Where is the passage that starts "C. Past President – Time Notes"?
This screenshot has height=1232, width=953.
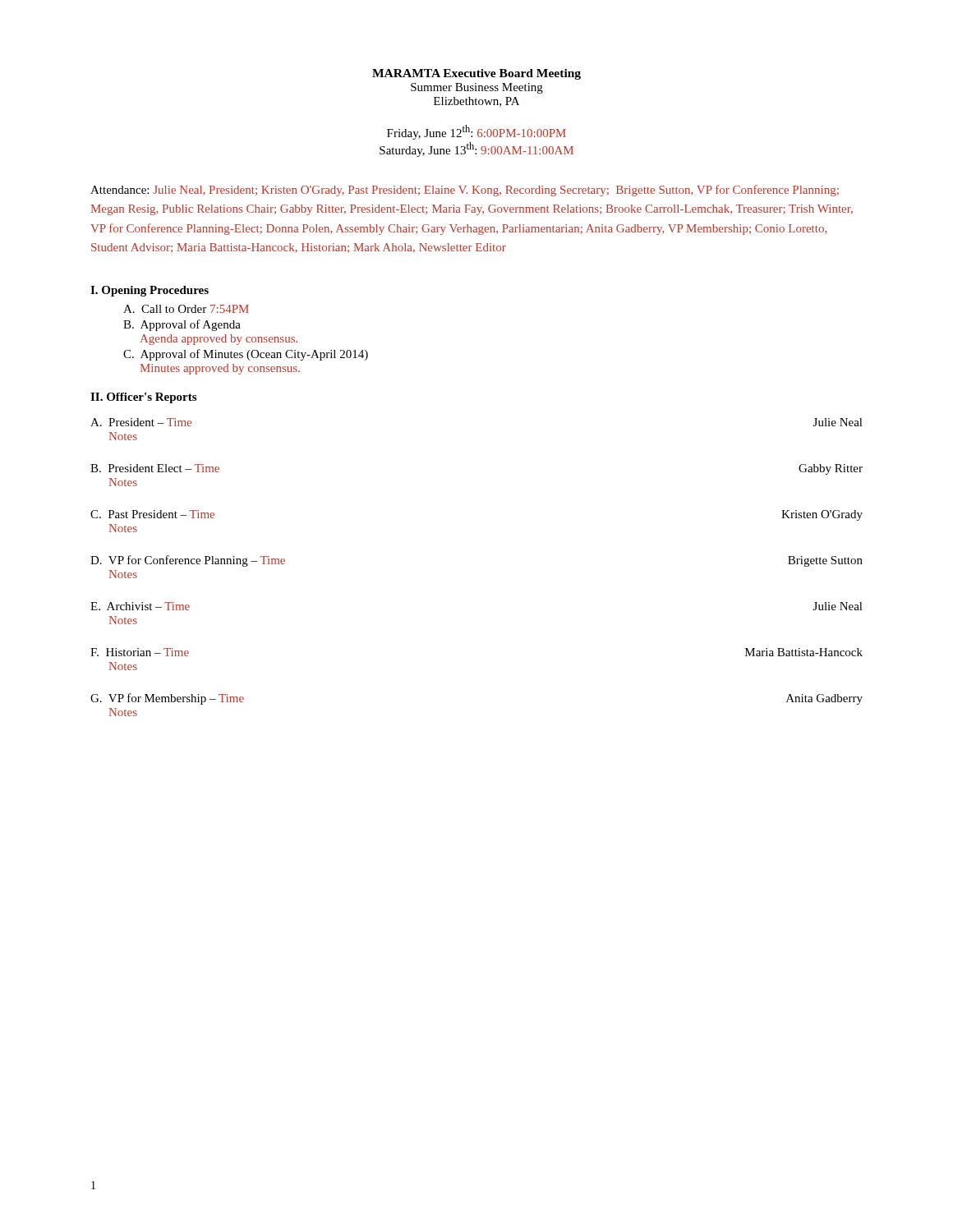click(152, 515)
